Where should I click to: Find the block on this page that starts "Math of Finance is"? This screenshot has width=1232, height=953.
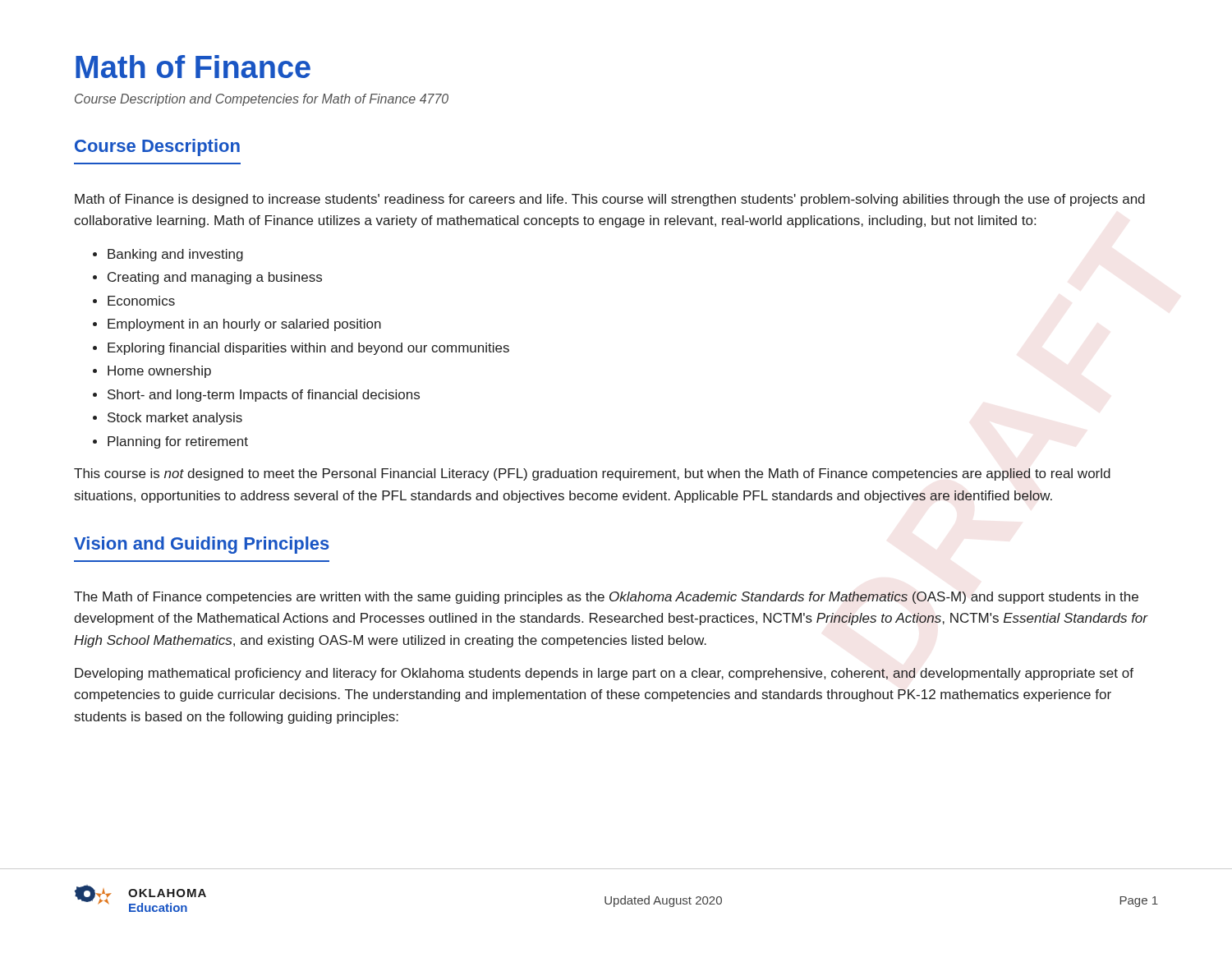(x=610, y=210)
